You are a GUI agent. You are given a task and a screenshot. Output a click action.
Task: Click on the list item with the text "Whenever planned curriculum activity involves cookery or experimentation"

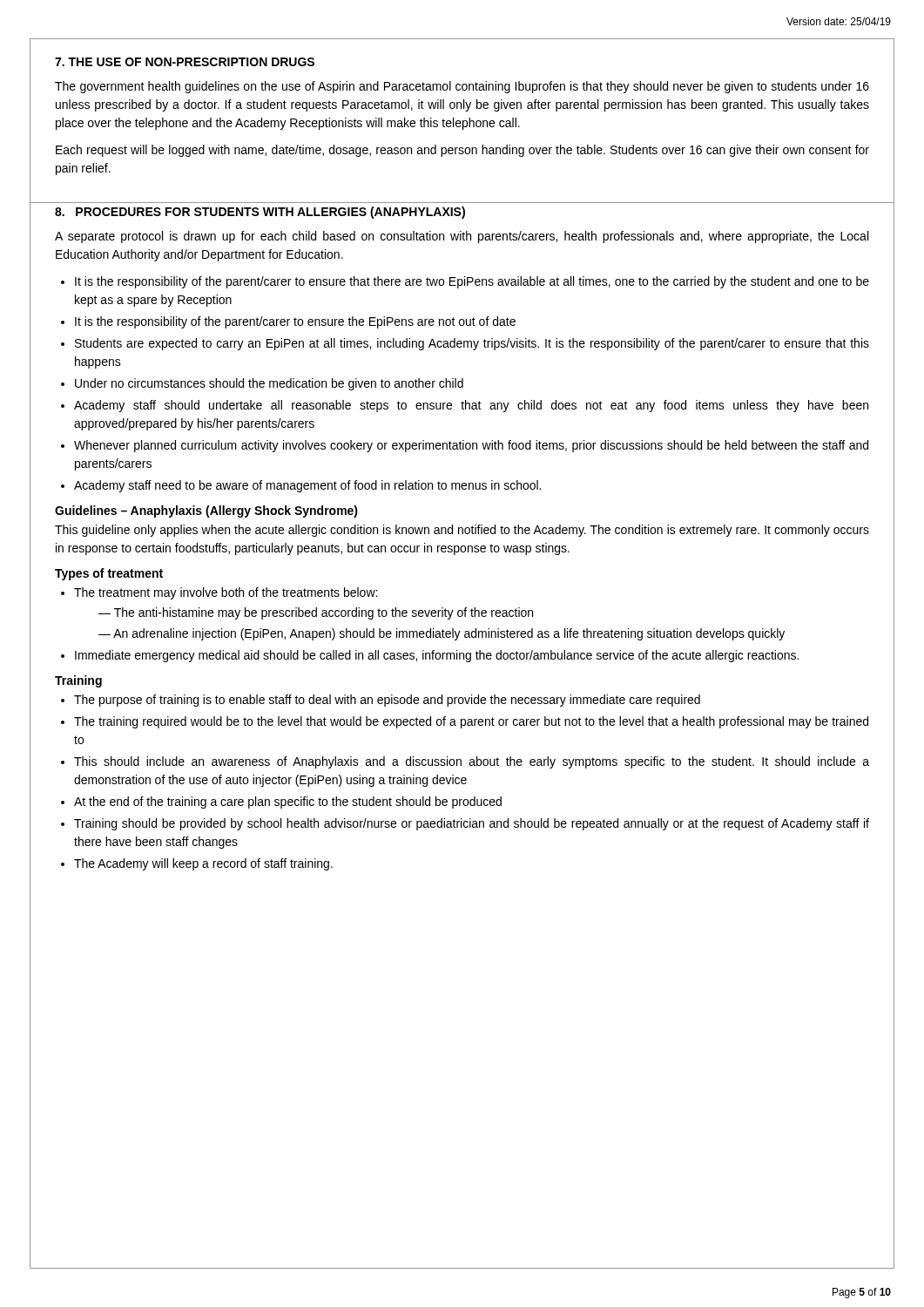pyautogui.click(x=472, y=454)
